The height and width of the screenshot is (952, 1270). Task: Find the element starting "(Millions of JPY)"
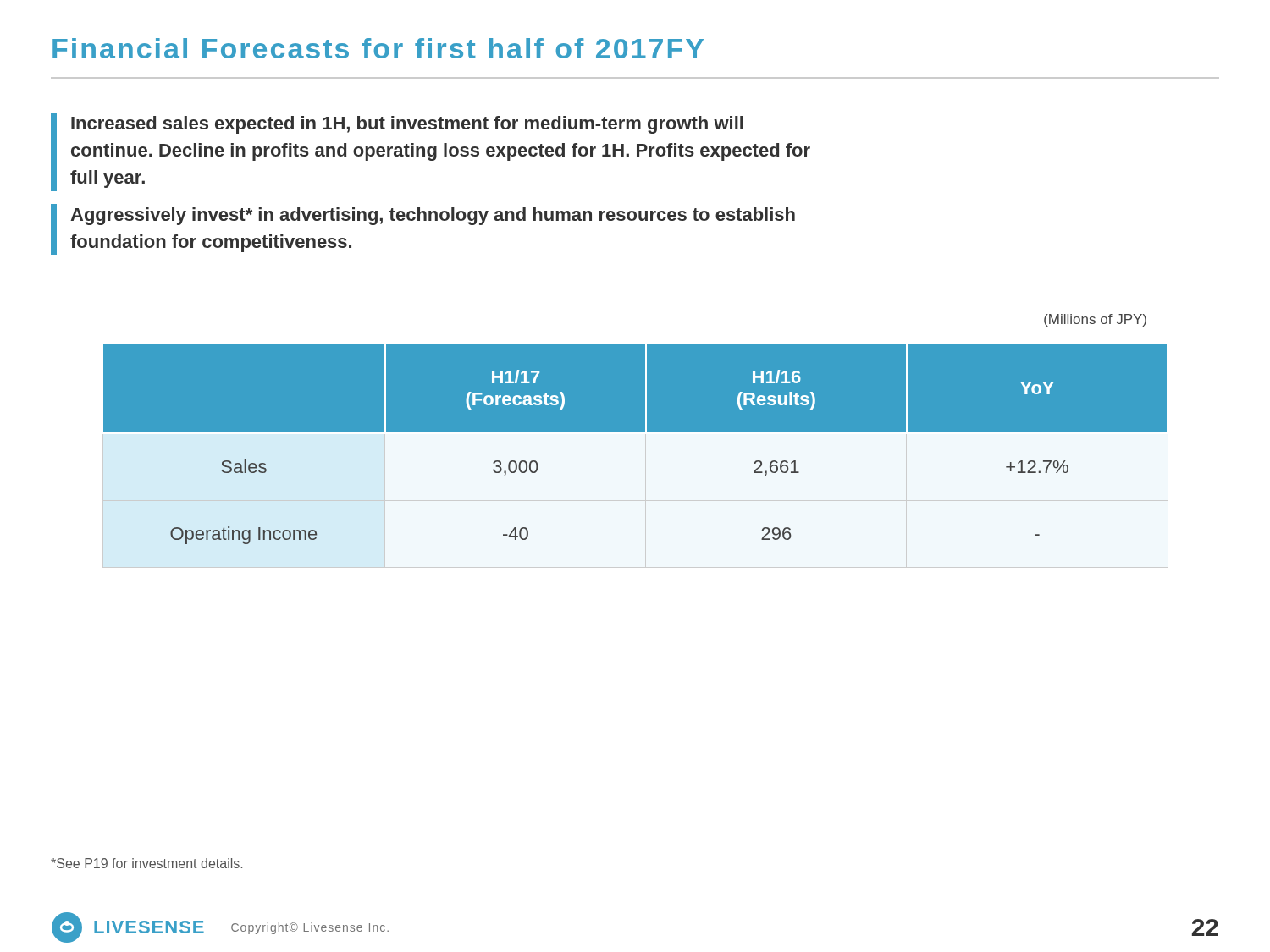click(x=1095, y=319)
